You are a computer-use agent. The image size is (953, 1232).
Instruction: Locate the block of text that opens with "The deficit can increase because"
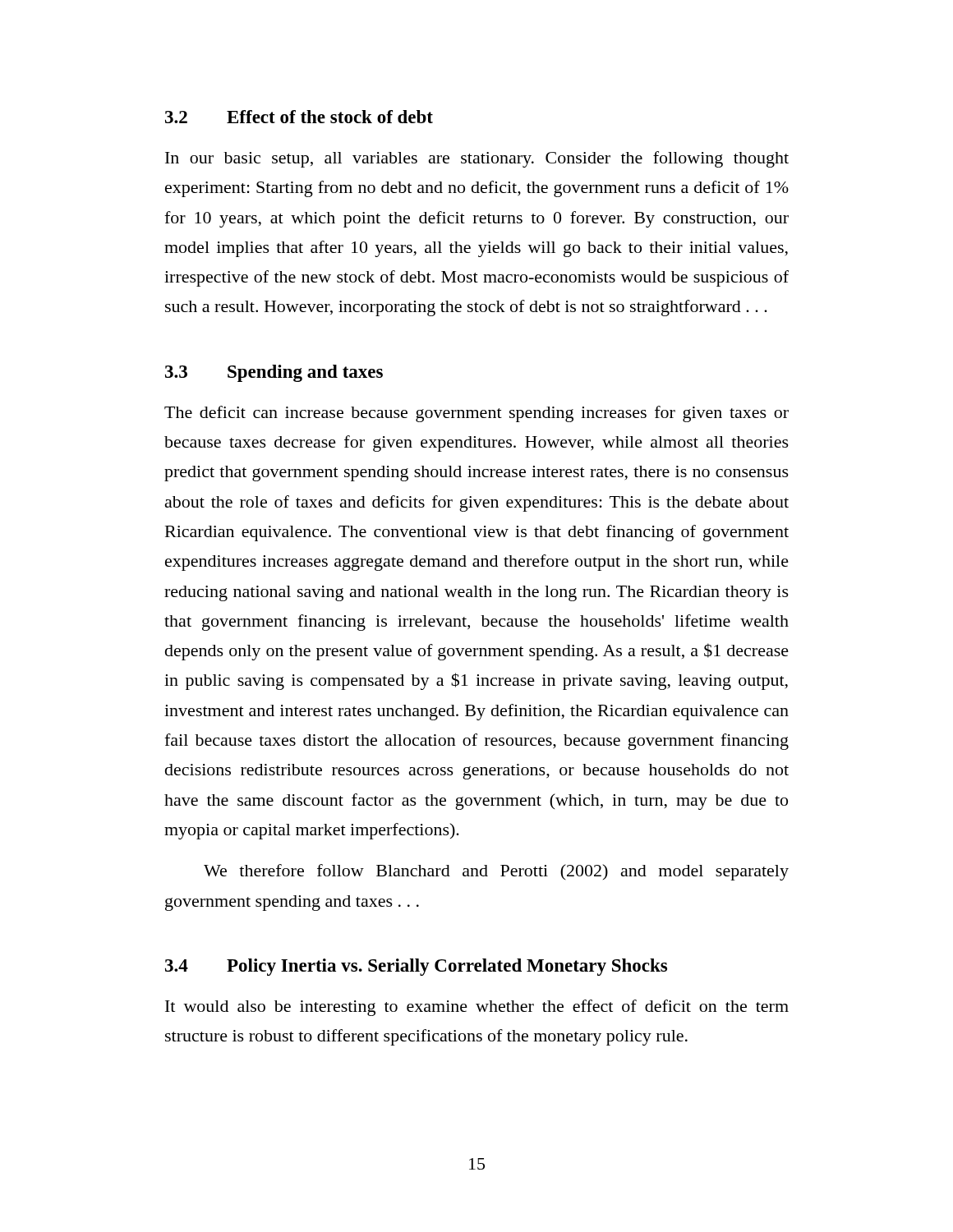[x=476, y=620]
